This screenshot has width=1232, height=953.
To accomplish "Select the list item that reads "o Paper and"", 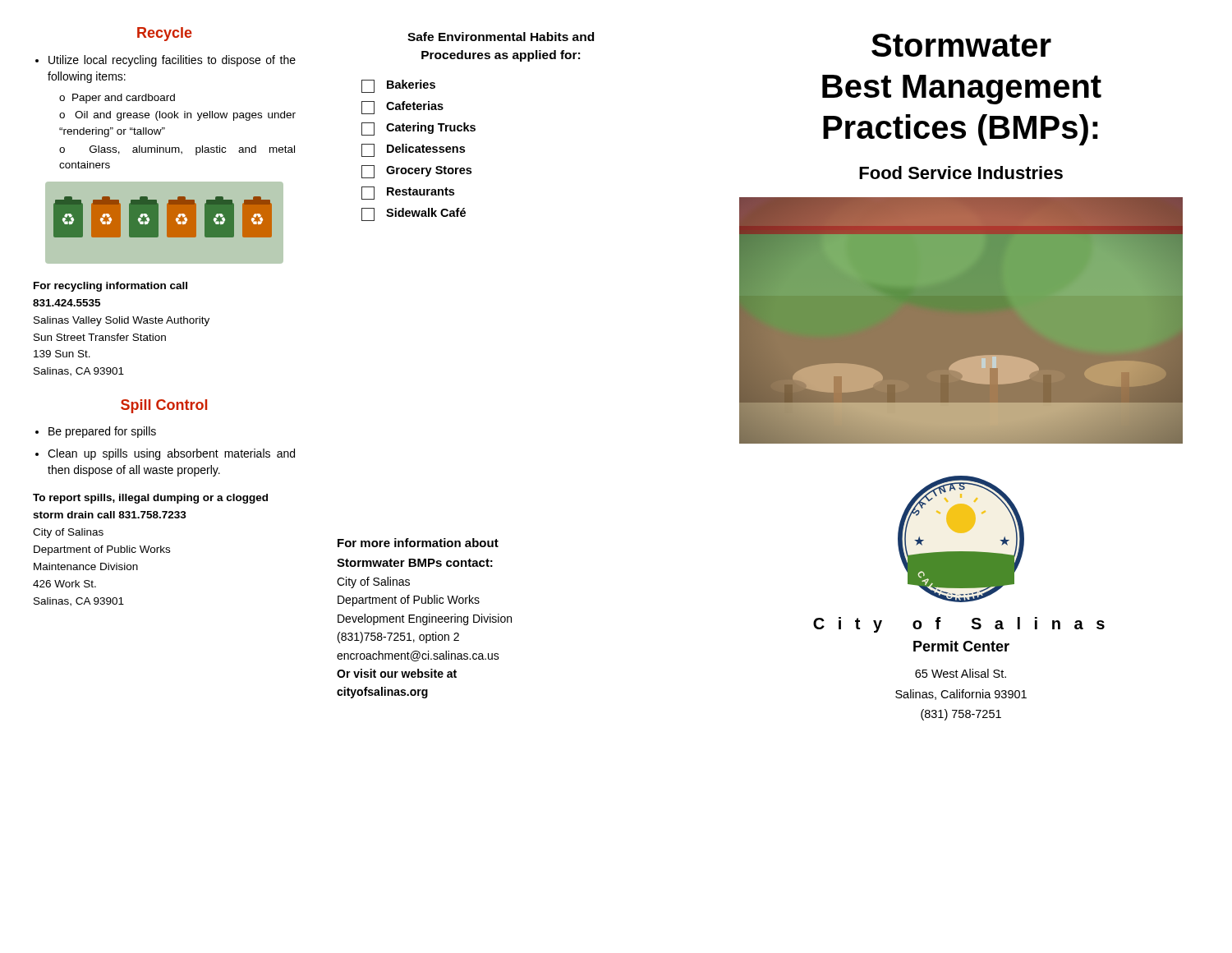I will (177, 98).
